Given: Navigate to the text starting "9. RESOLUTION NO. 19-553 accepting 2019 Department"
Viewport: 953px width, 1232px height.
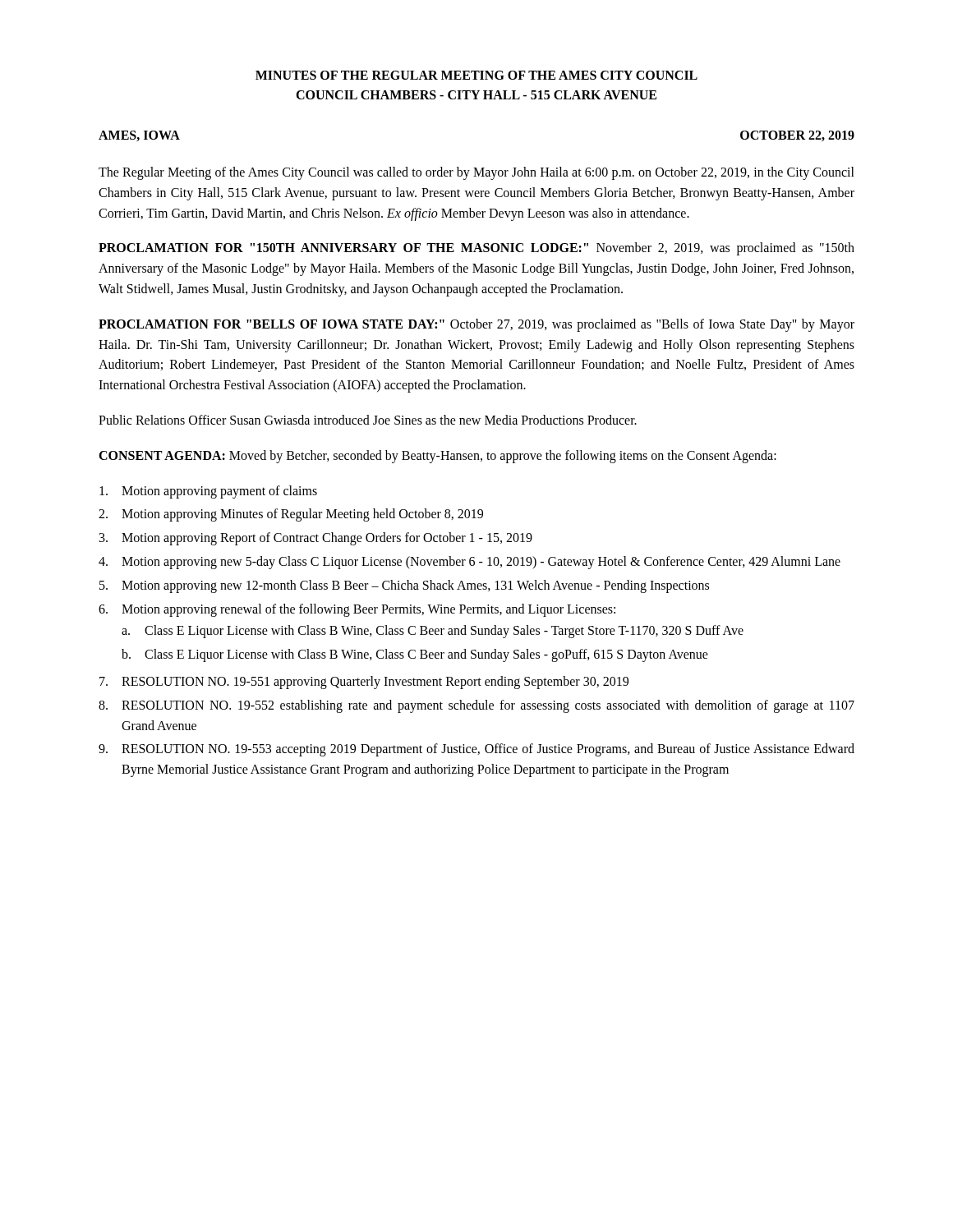Looking at the screenshot, I should (x=476, y=760).
